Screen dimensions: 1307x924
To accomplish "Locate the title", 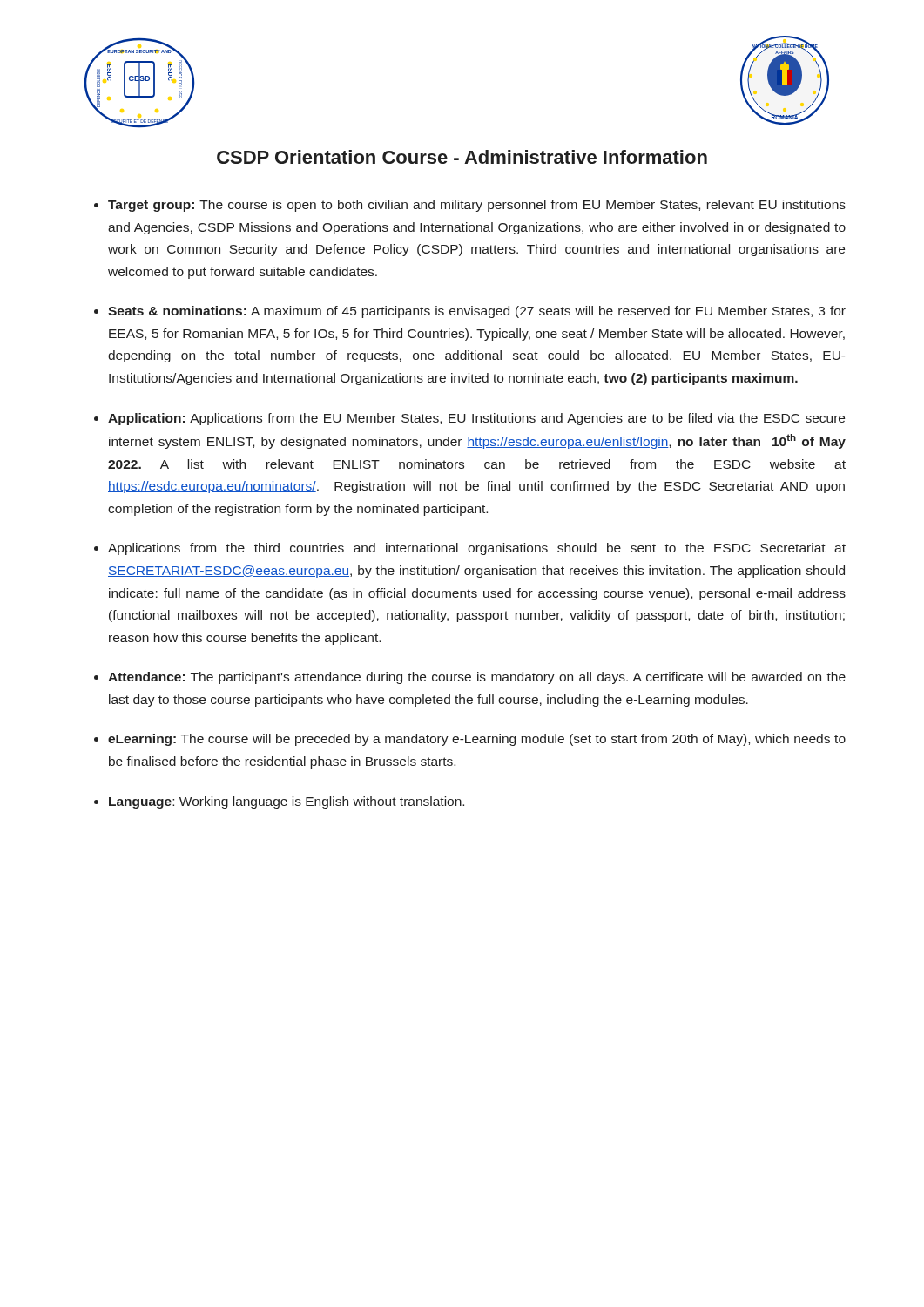I will [462, 157].
